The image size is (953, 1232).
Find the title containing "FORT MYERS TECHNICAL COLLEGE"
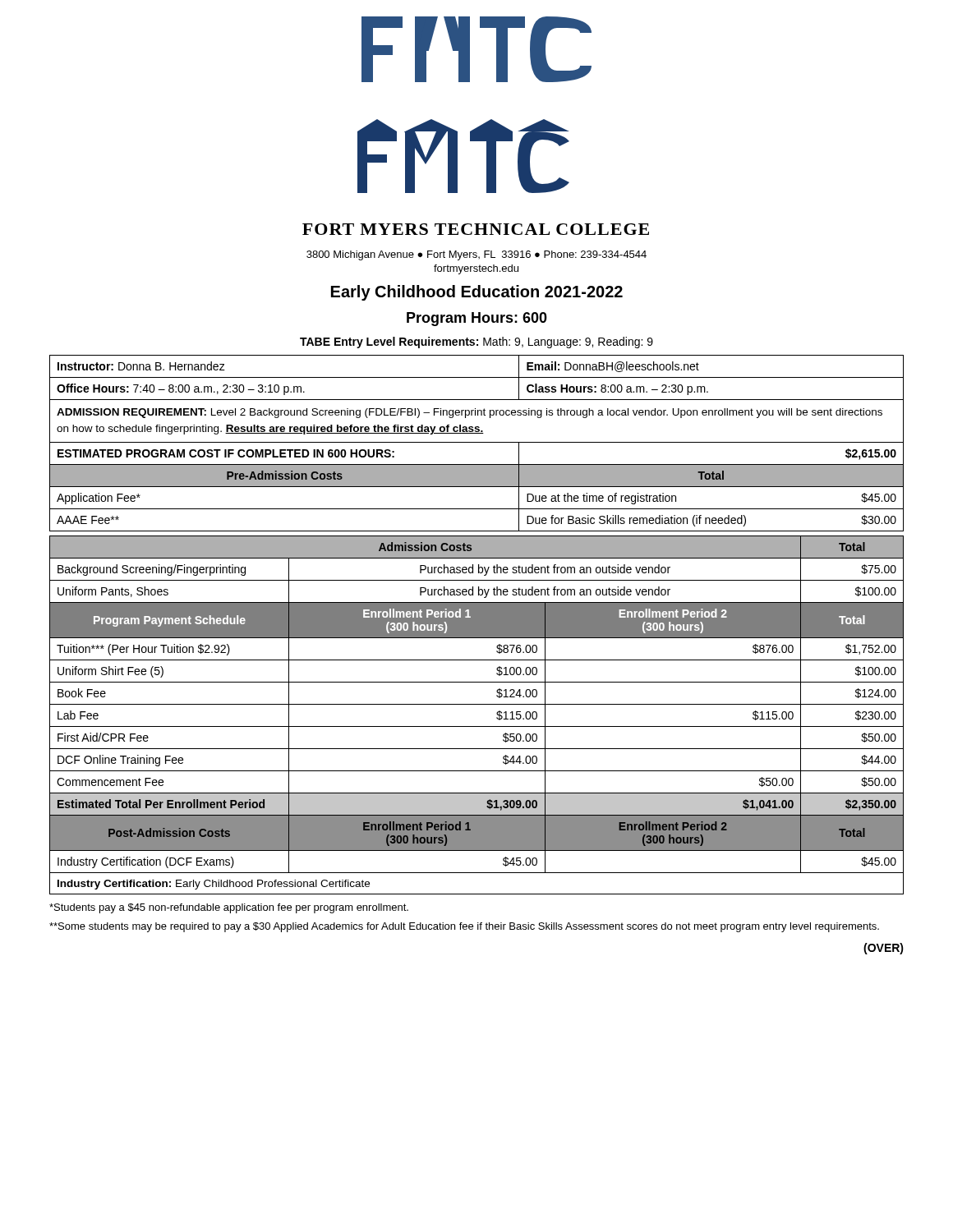pos(476,229)
